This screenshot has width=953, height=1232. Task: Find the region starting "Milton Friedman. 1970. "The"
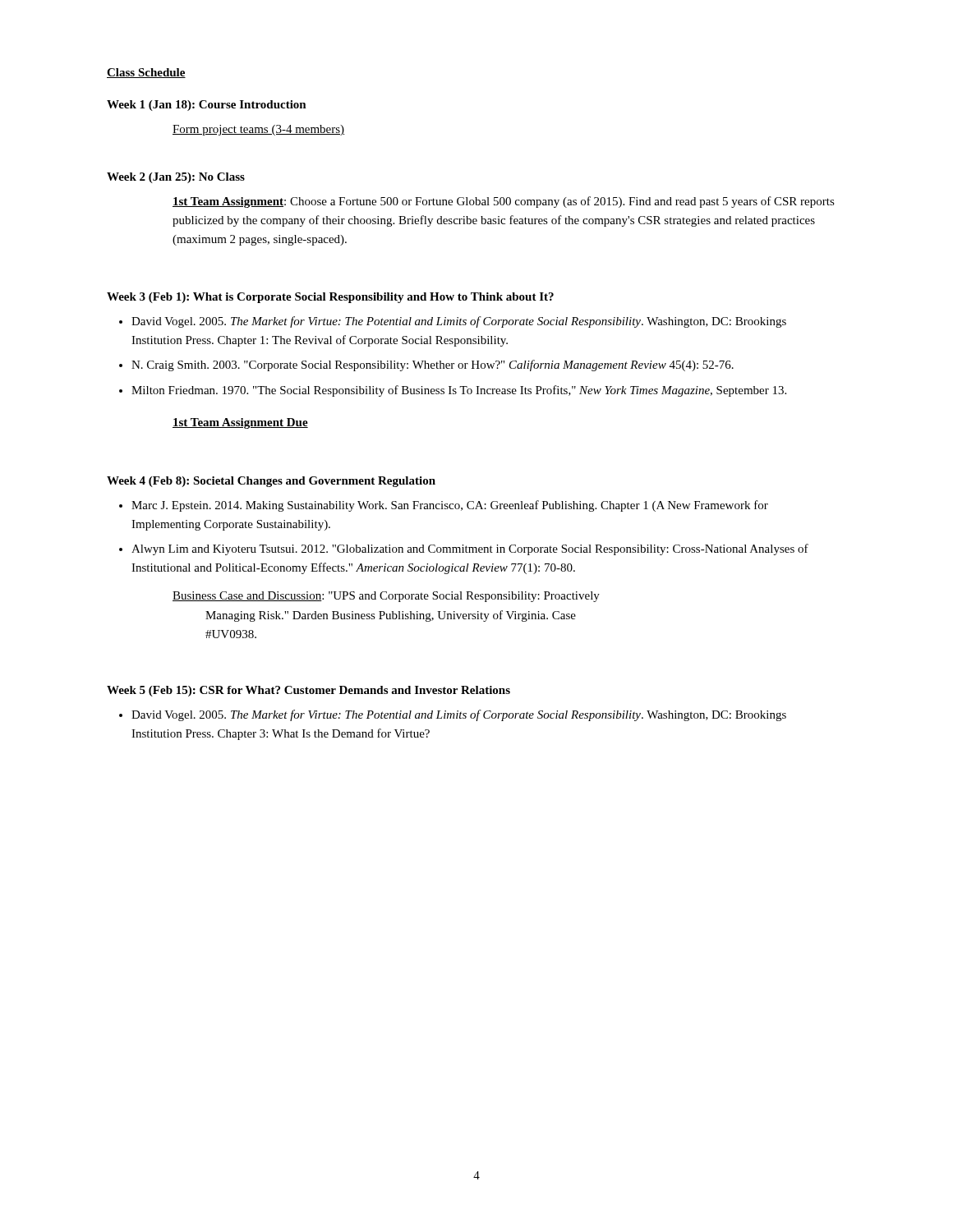tap(459, 390)
